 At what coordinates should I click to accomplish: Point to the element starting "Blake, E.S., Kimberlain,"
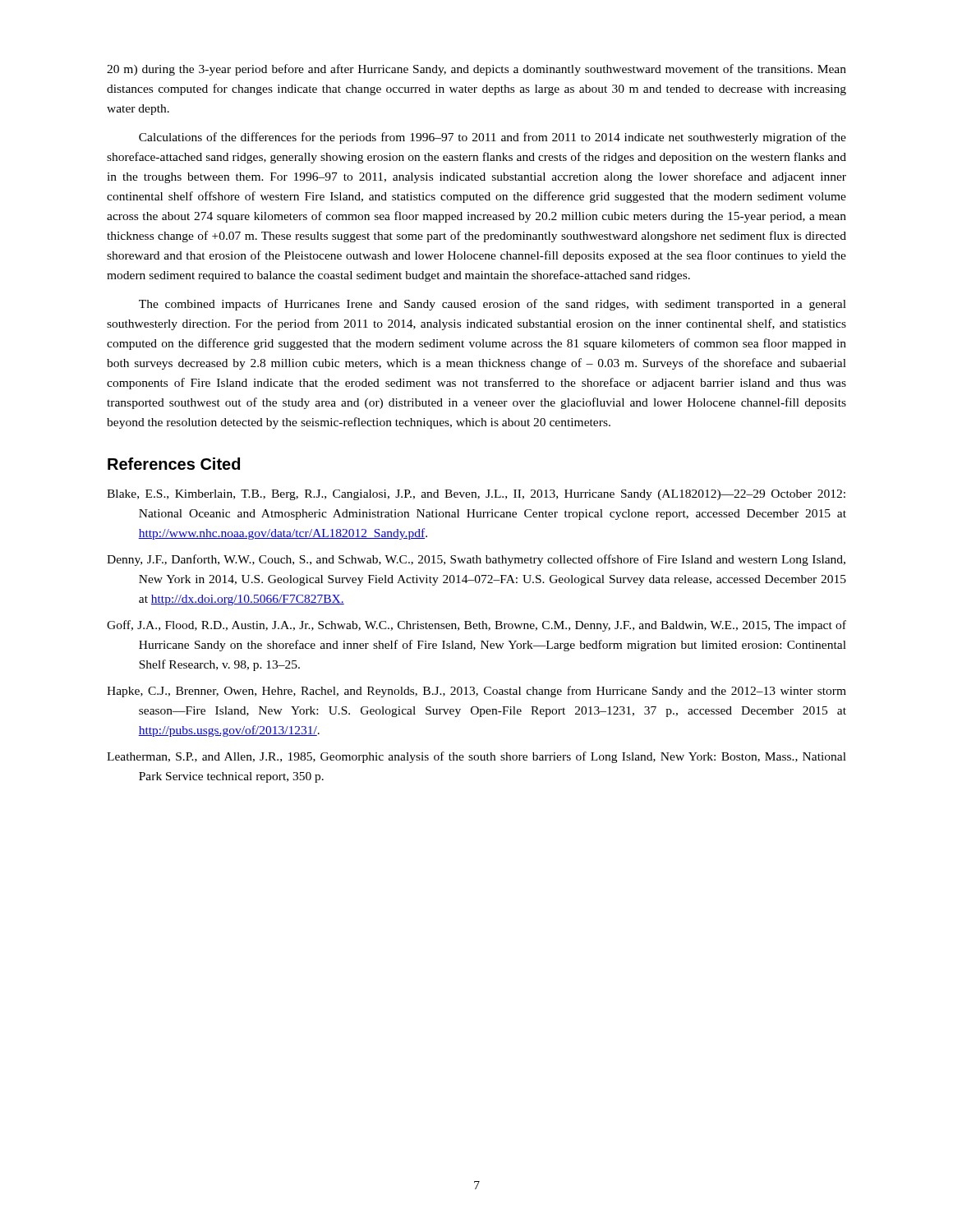tap(476, 513)
